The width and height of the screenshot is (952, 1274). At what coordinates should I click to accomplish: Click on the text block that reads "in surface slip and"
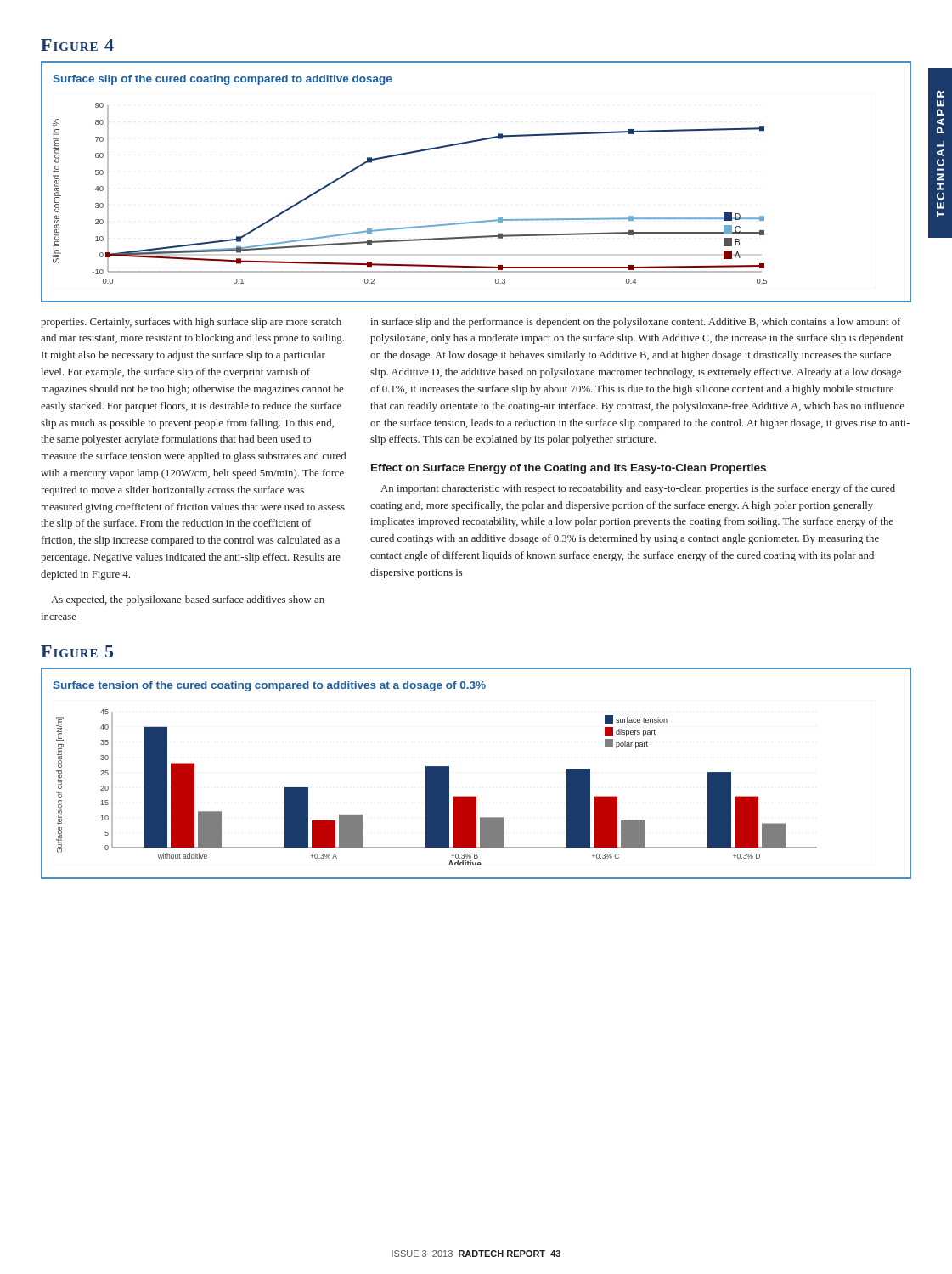tap(640, 380)
